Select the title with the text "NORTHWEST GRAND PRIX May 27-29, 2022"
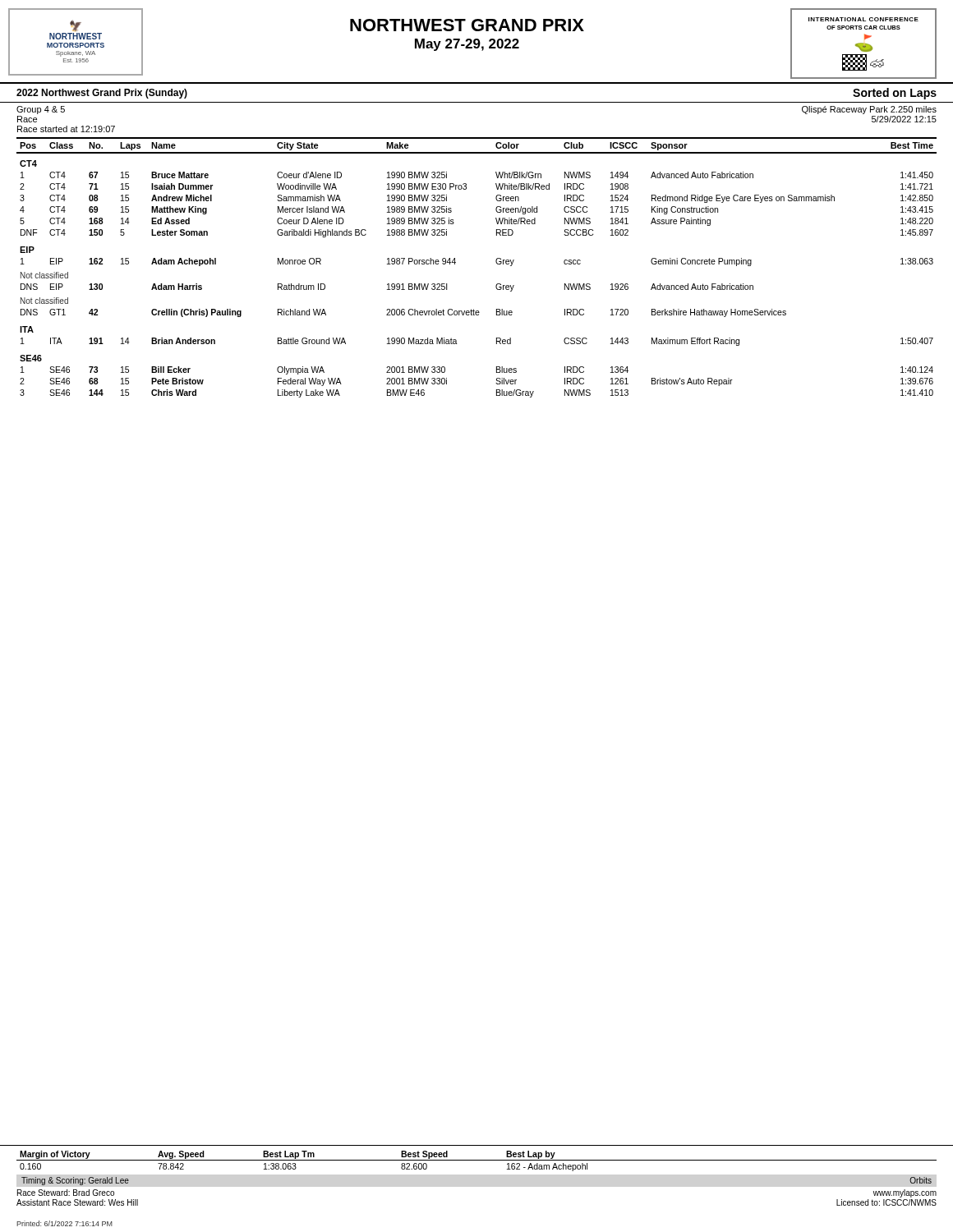953x1232 pixels. [467, 34]
